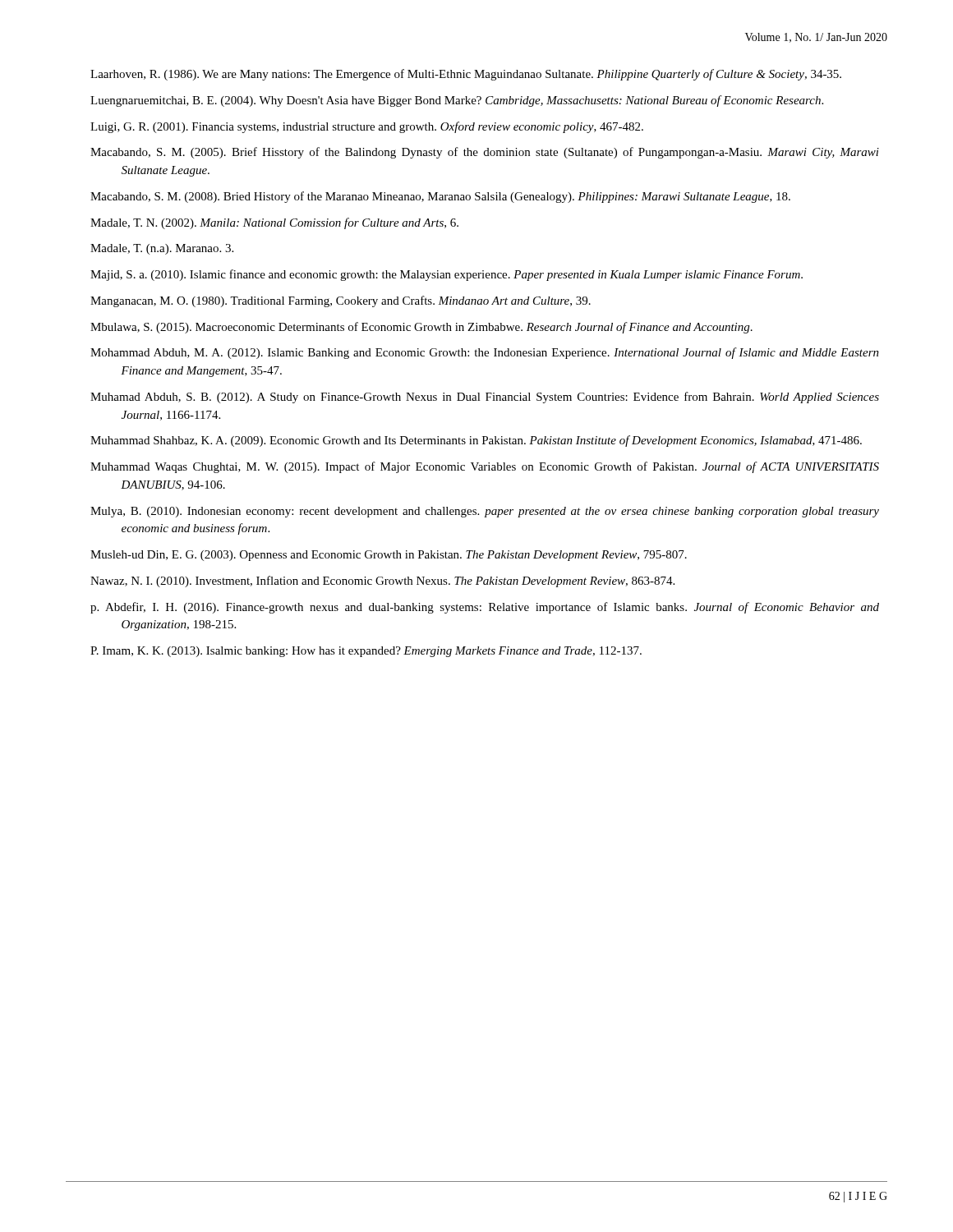
Task: Point to the text starting "Muhammad Waqas Chughtai, M."
Action: click(x=485, y=476)
